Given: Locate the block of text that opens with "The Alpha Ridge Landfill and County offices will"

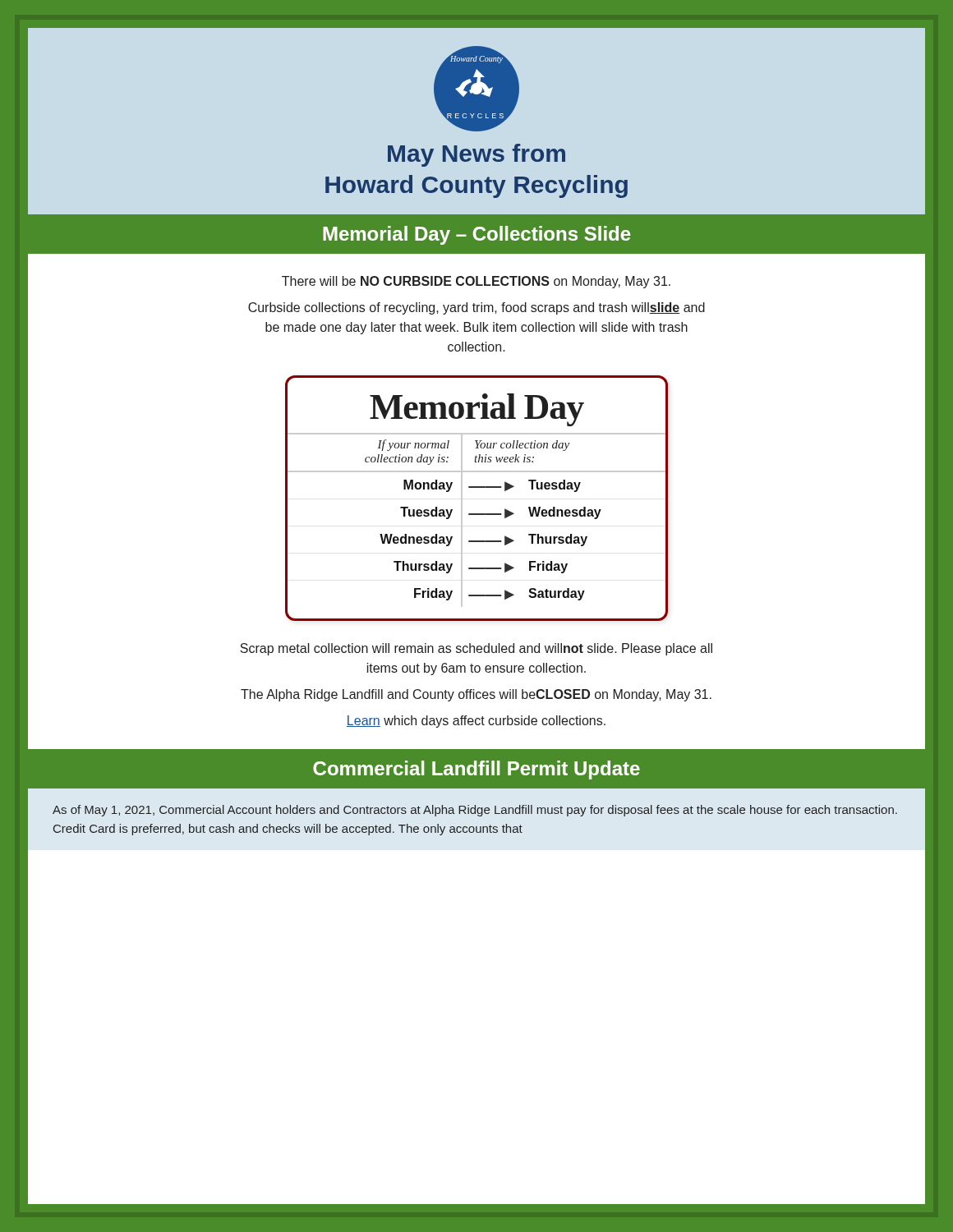Looking at the screenshot, I should 476,695.
